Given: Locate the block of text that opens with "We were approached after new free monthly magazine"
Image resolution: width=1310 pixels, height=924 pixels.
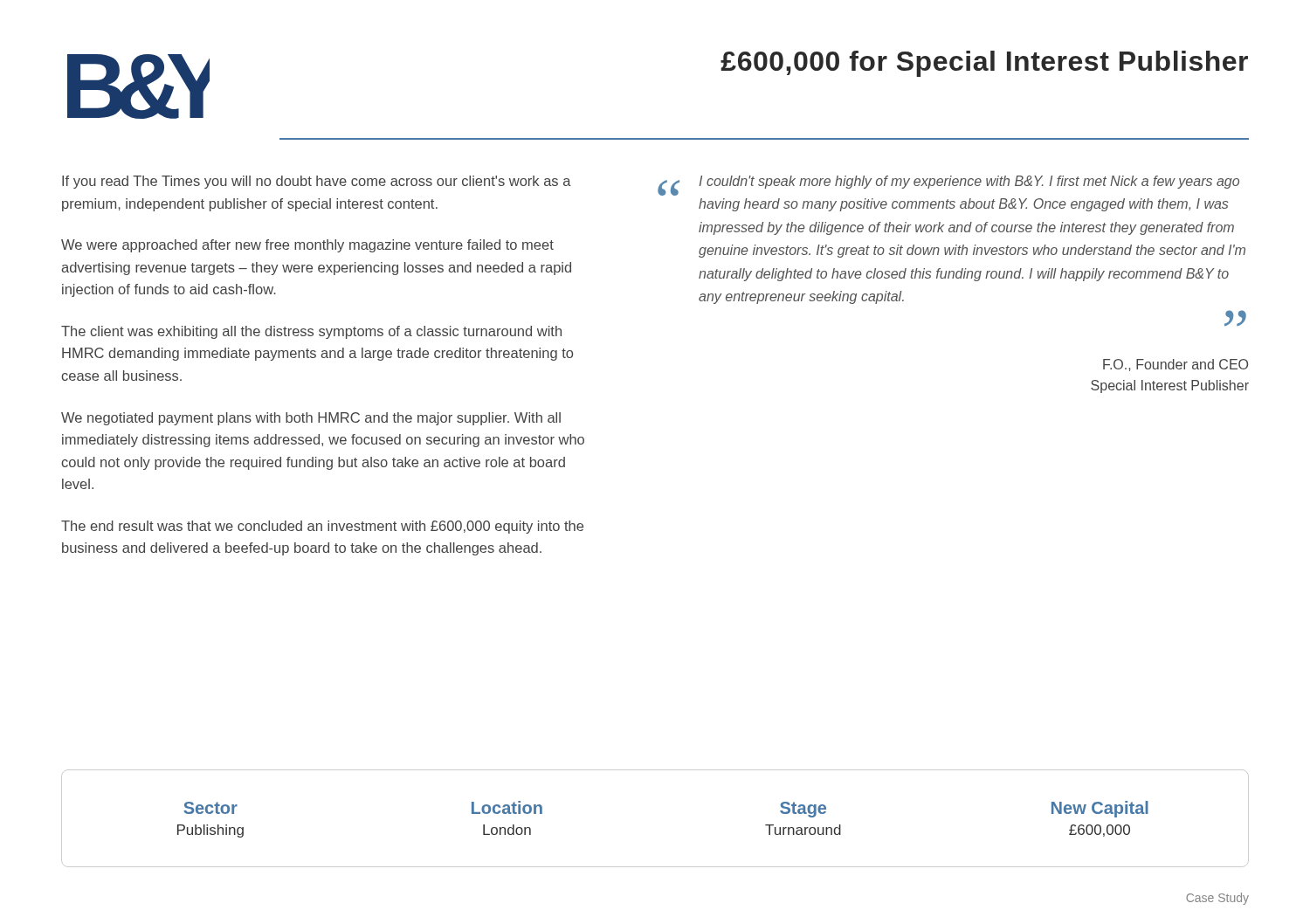Looking at the screenshot, I should pos(332,268).
